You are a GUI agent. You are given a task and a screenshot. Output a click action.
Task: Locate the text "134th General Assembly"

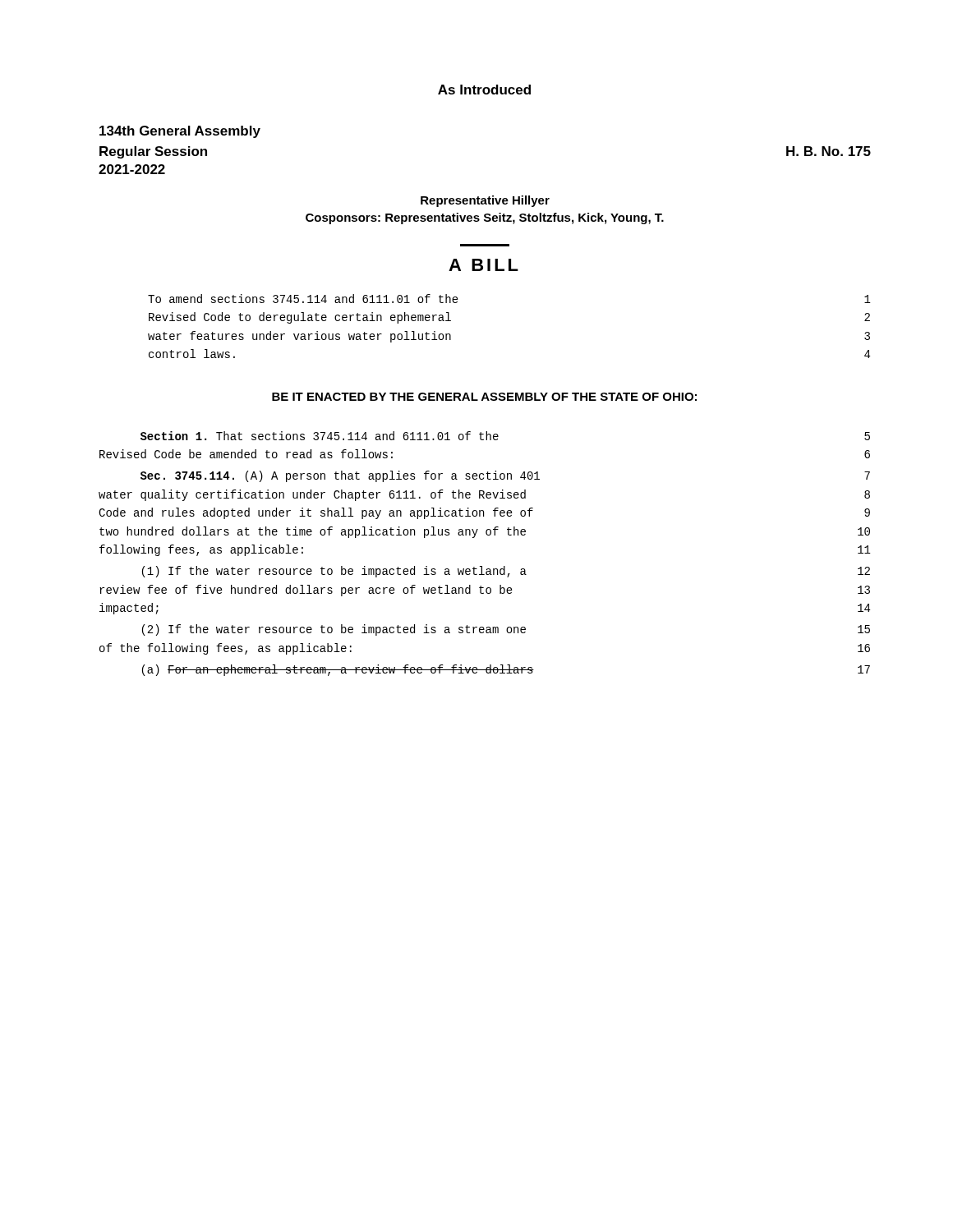point(180,132)
